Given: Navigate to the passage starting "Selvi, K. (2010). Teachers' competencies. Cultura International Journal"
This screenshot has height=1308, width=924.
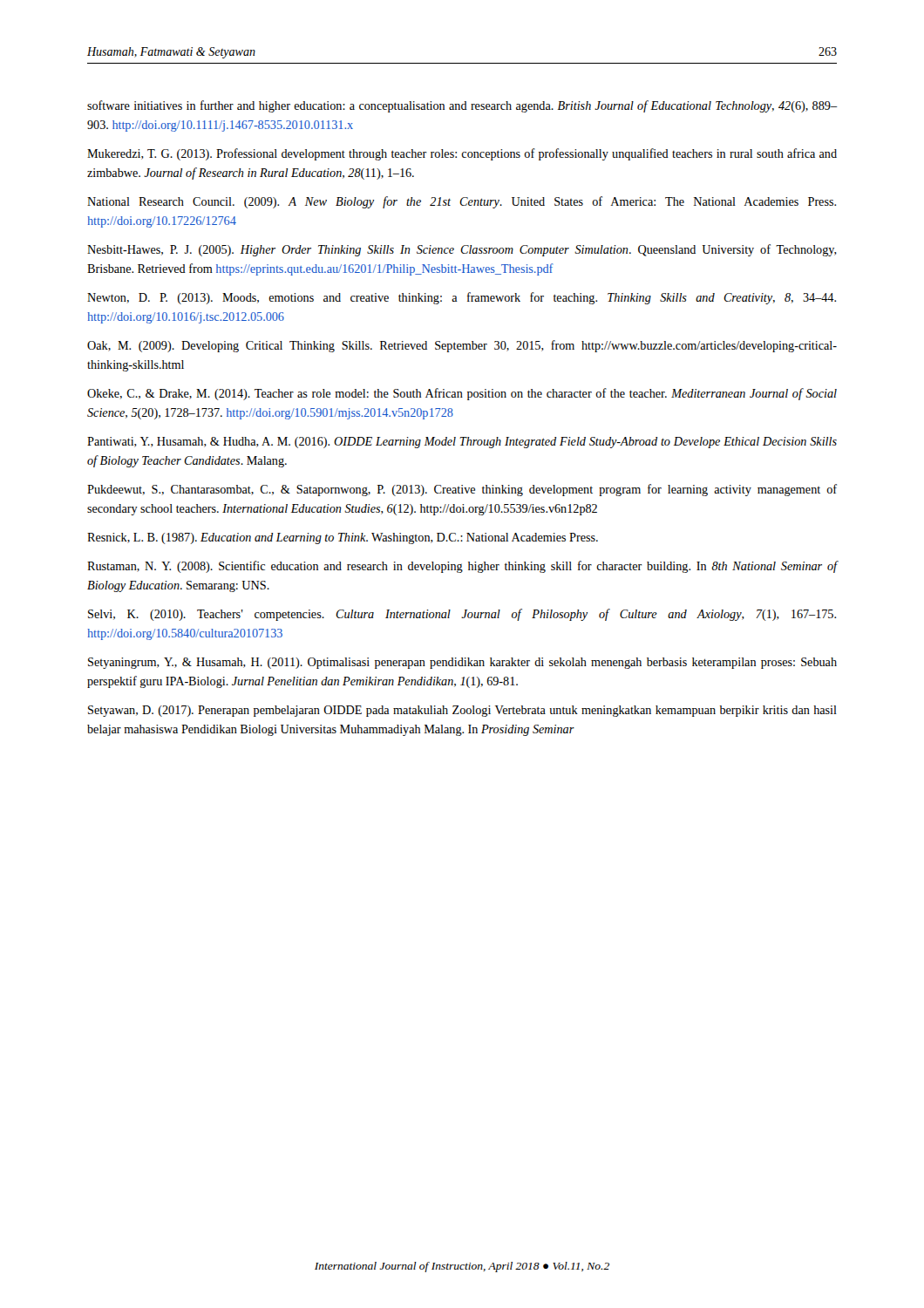Looking at the screenshot, I should (x=462, y=623).
